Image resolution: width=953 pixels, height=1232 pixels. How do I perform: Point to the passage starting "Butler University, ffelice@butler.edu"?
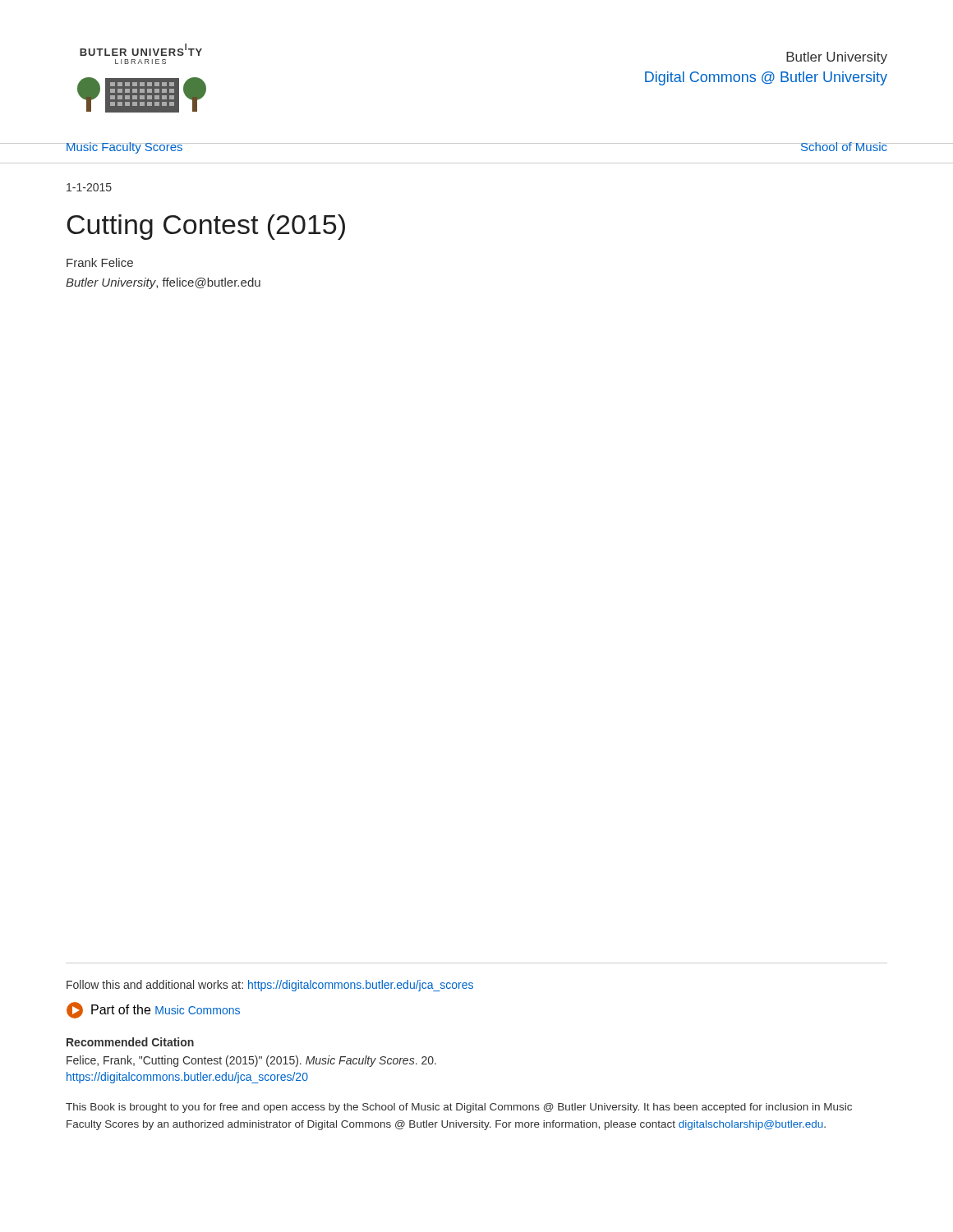[163, 282]
